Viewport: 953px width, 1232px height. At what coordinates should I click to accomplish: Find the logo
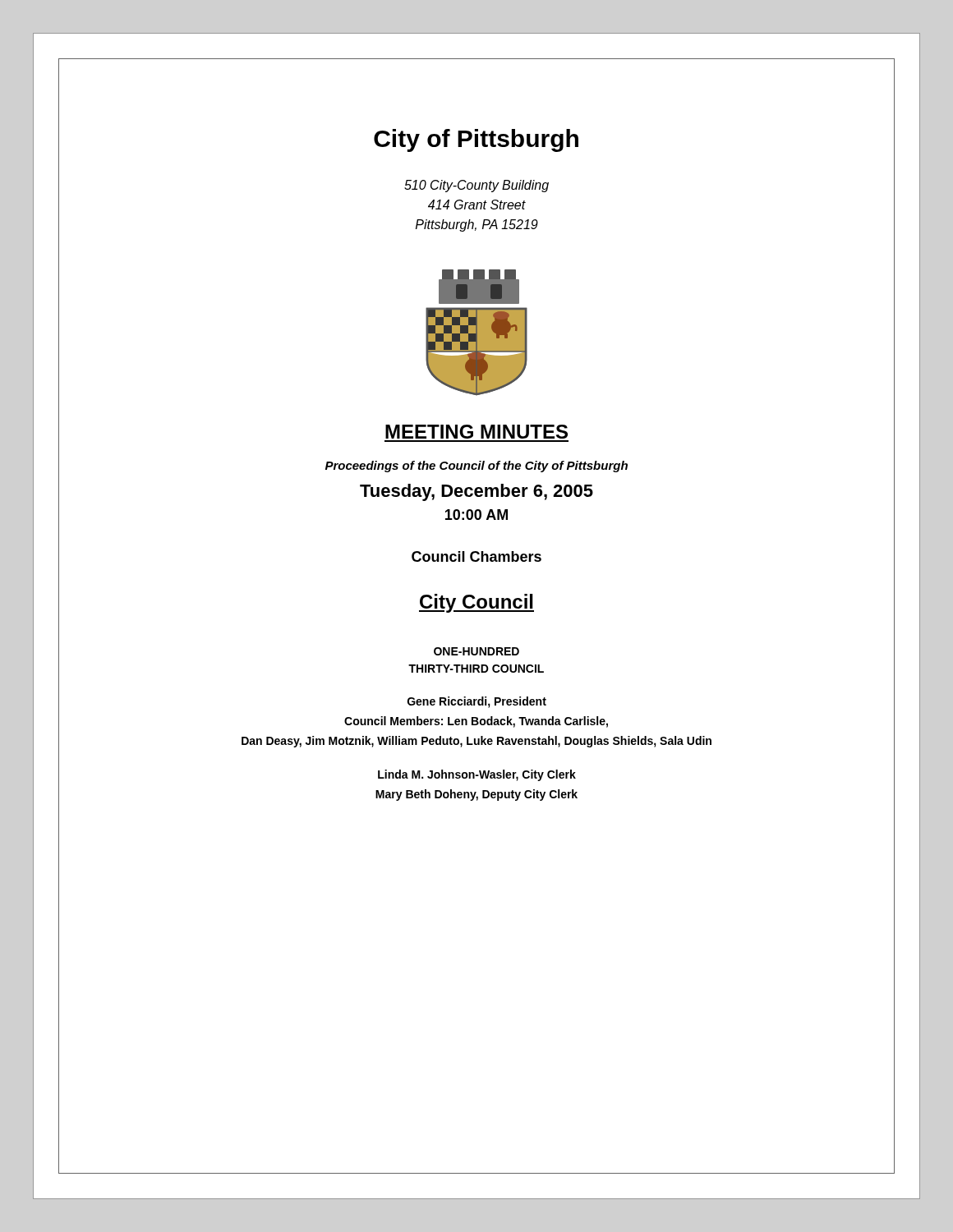(476, 333)
